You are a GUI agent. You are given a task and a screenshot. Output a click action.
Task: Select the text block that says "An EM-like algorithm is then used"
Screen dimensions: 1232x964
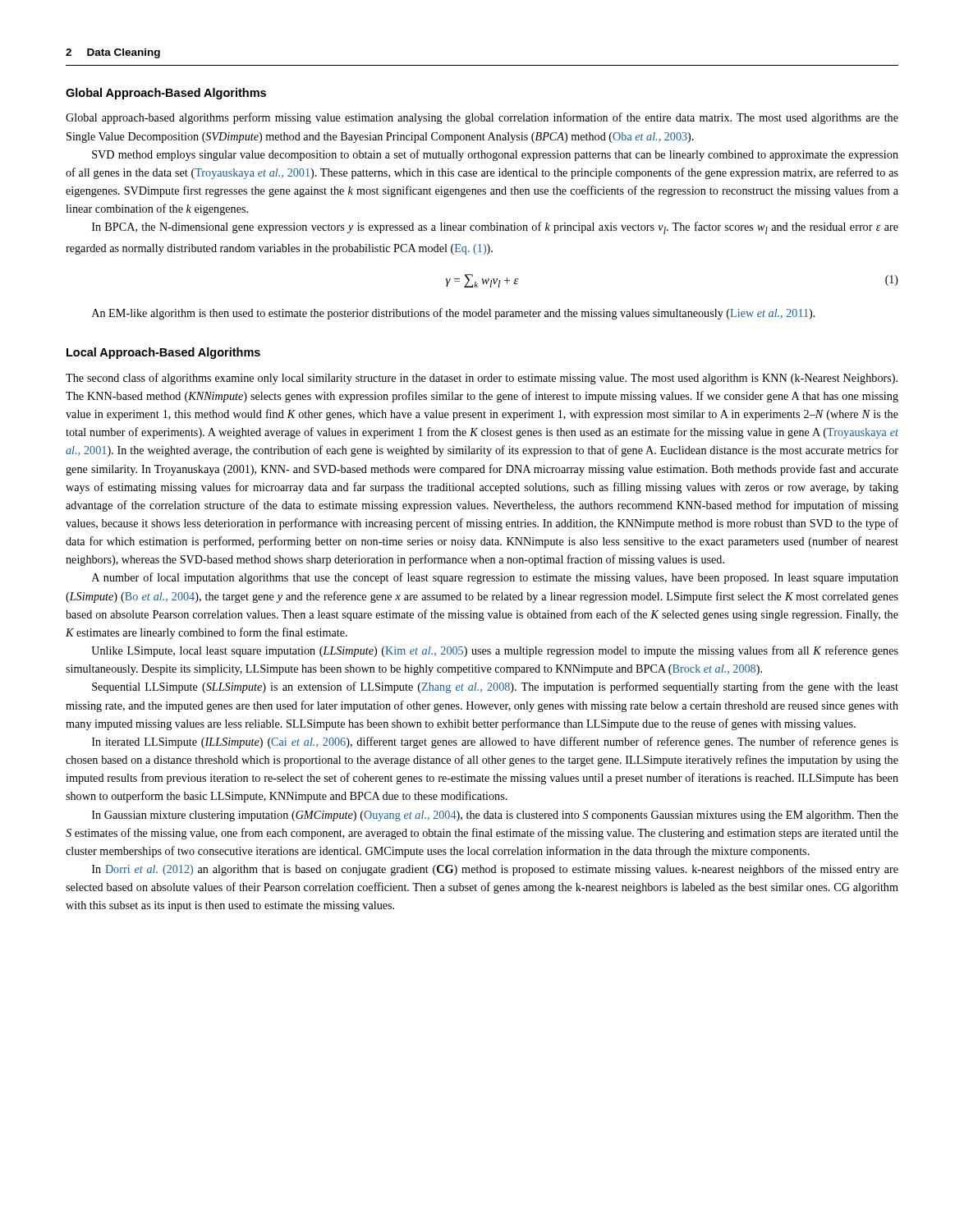[x=482, y=313]
